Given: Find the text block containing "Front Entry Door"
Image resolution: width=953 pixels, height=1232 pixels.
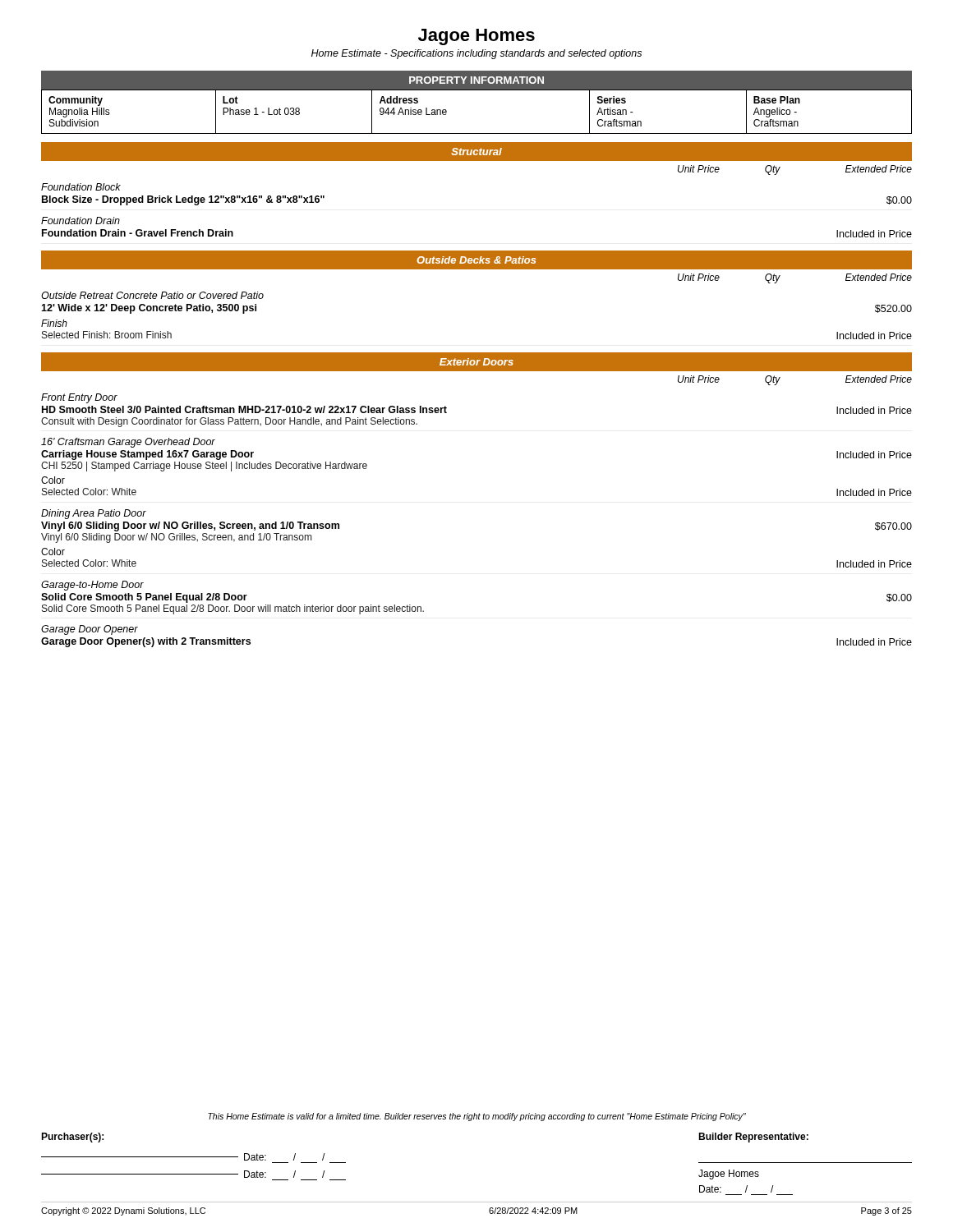Looking at the screenshot, I should click(x=79, y=398).
